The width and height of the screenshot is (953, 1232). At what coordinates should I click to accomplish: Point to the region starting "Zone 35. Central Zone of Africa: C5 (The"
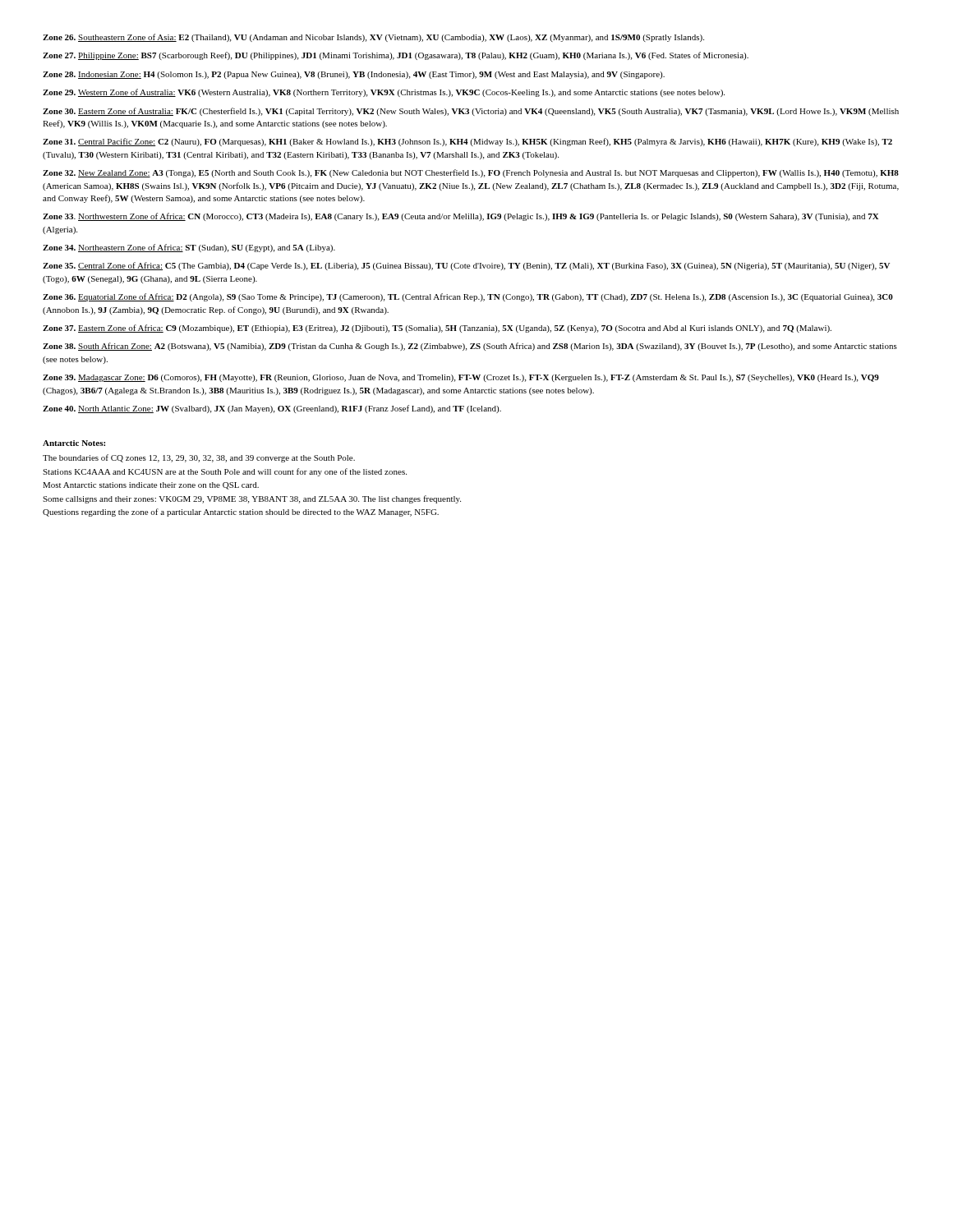[466, 272]
